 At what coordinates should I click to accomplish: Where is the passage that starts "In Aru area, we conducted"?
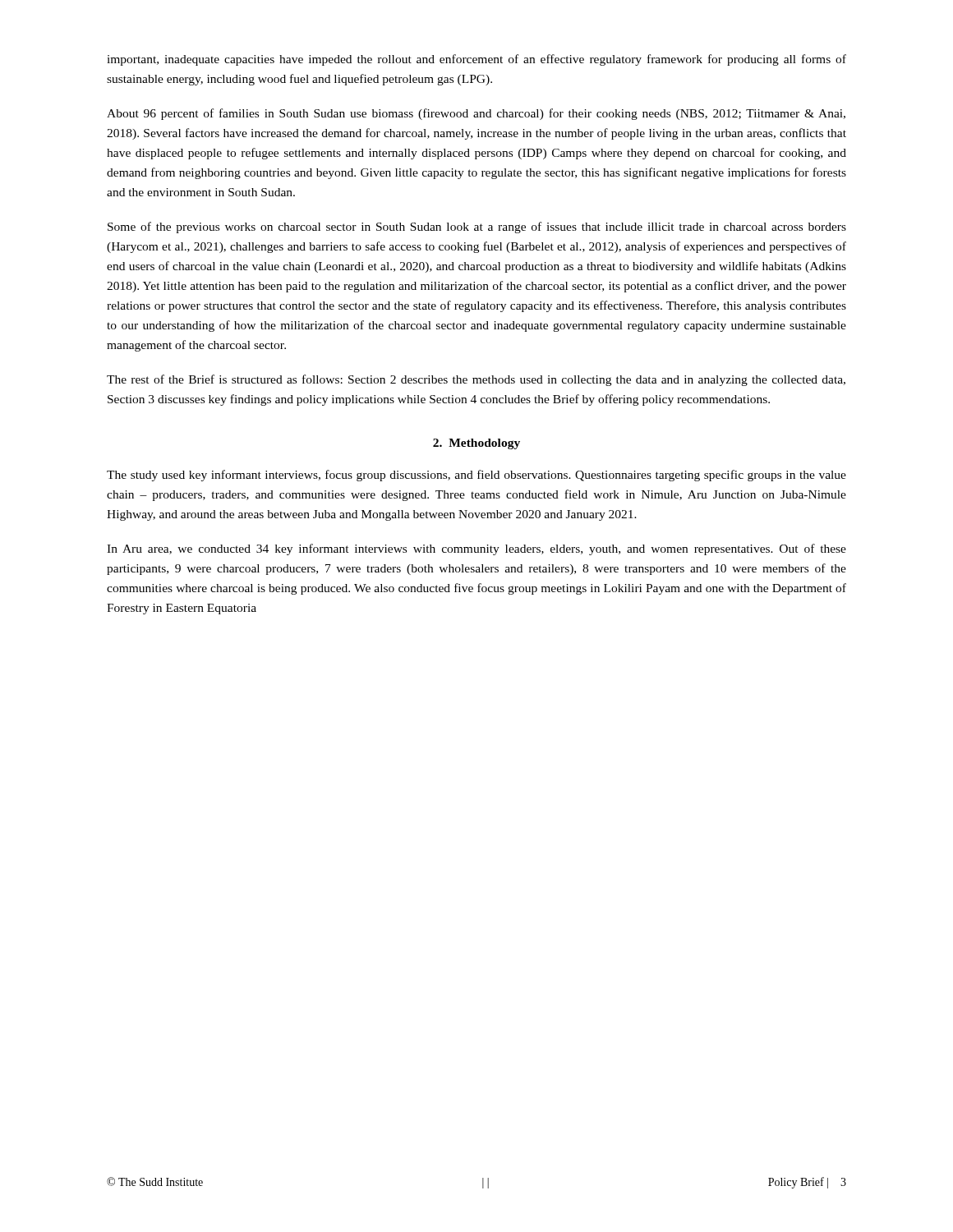point(476,578)
